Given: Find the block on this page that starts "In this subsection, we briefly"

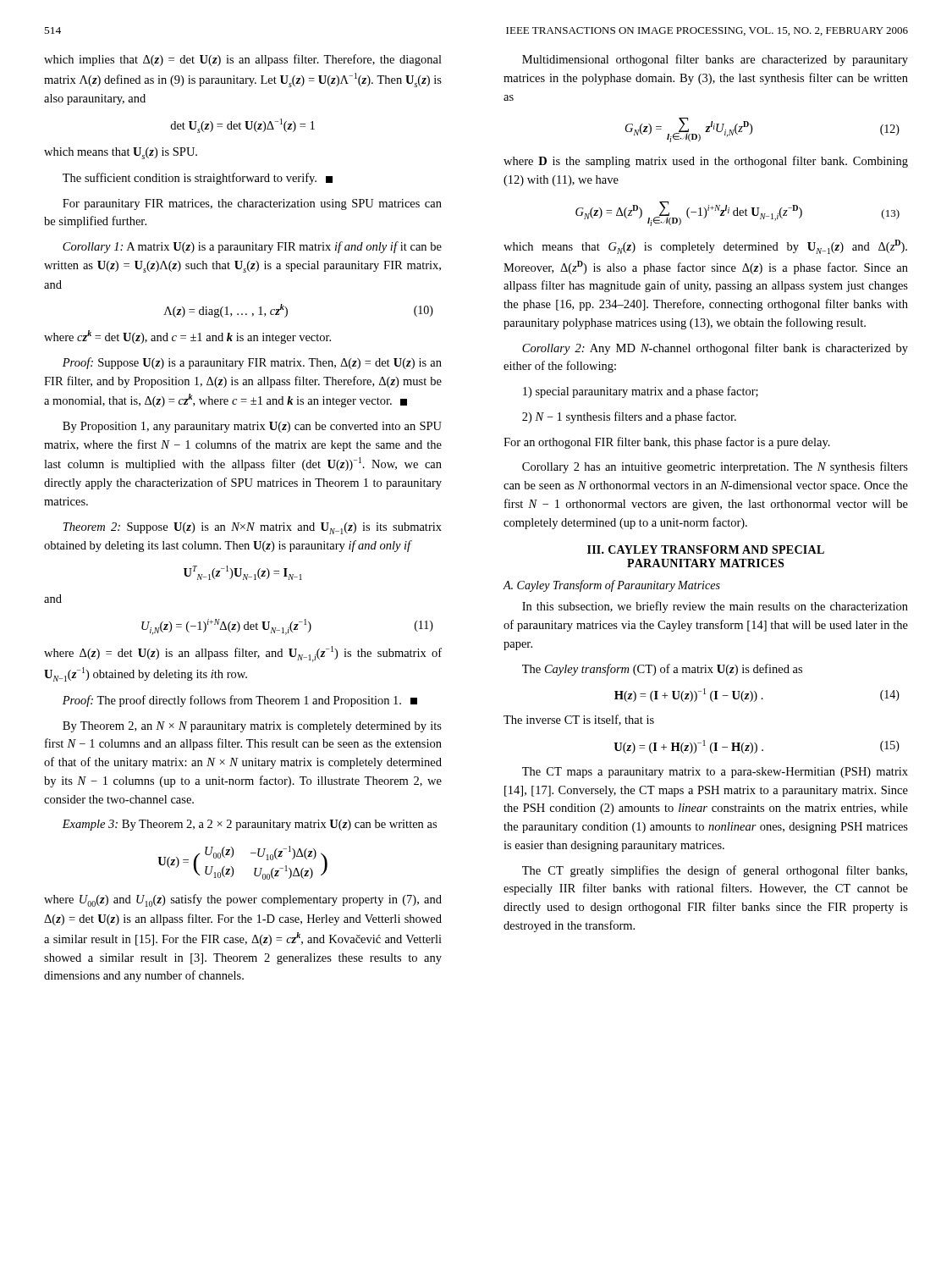Looking at the screenshot, I should [706, 638].
